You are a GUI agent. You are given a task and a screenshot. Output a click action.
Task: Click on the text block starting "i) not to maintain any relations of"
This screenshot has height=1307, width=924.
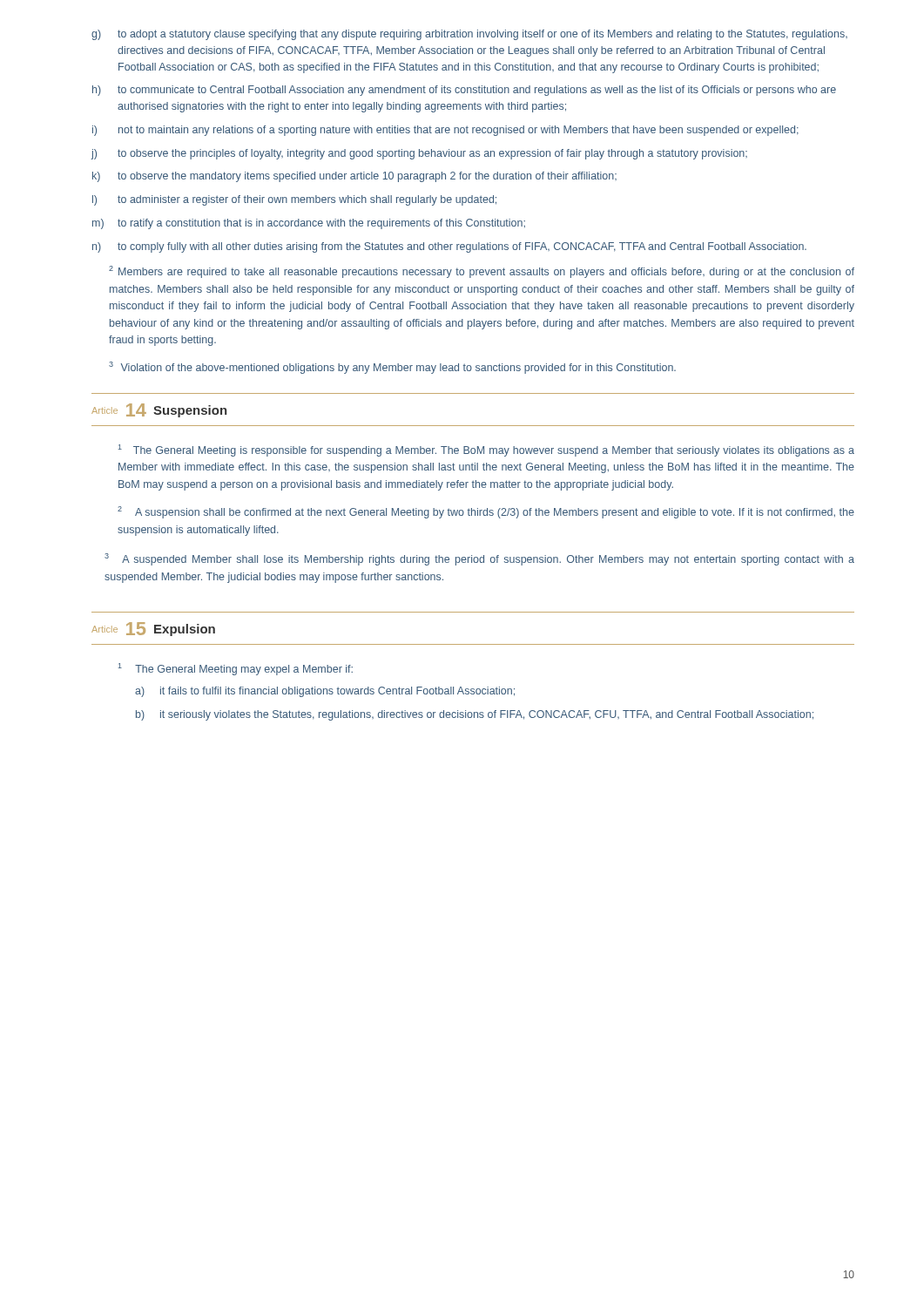click(473, 130)
